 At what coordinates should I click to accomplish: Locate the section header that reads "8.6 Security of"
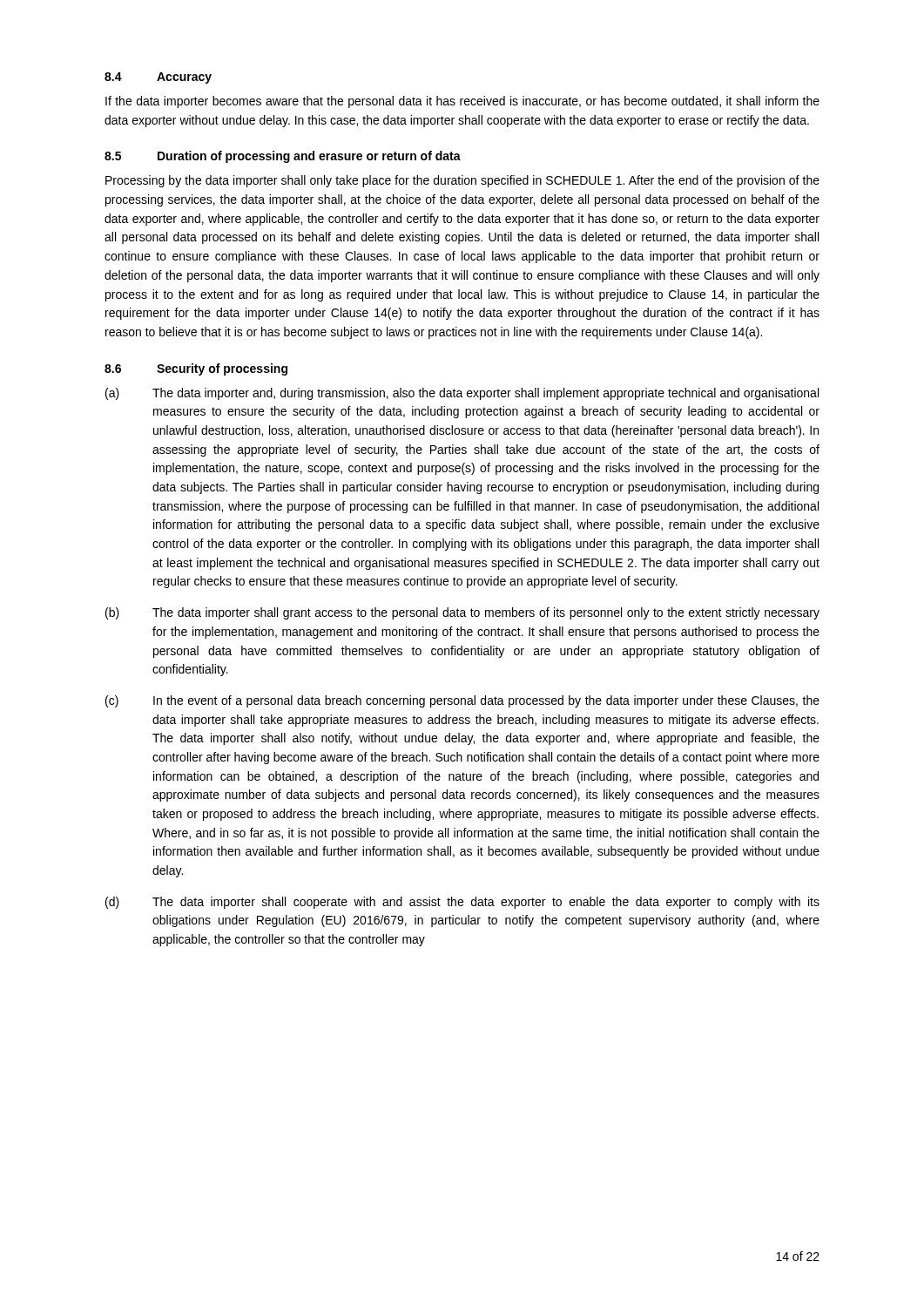pyautogui.click(x=196, y=368)
